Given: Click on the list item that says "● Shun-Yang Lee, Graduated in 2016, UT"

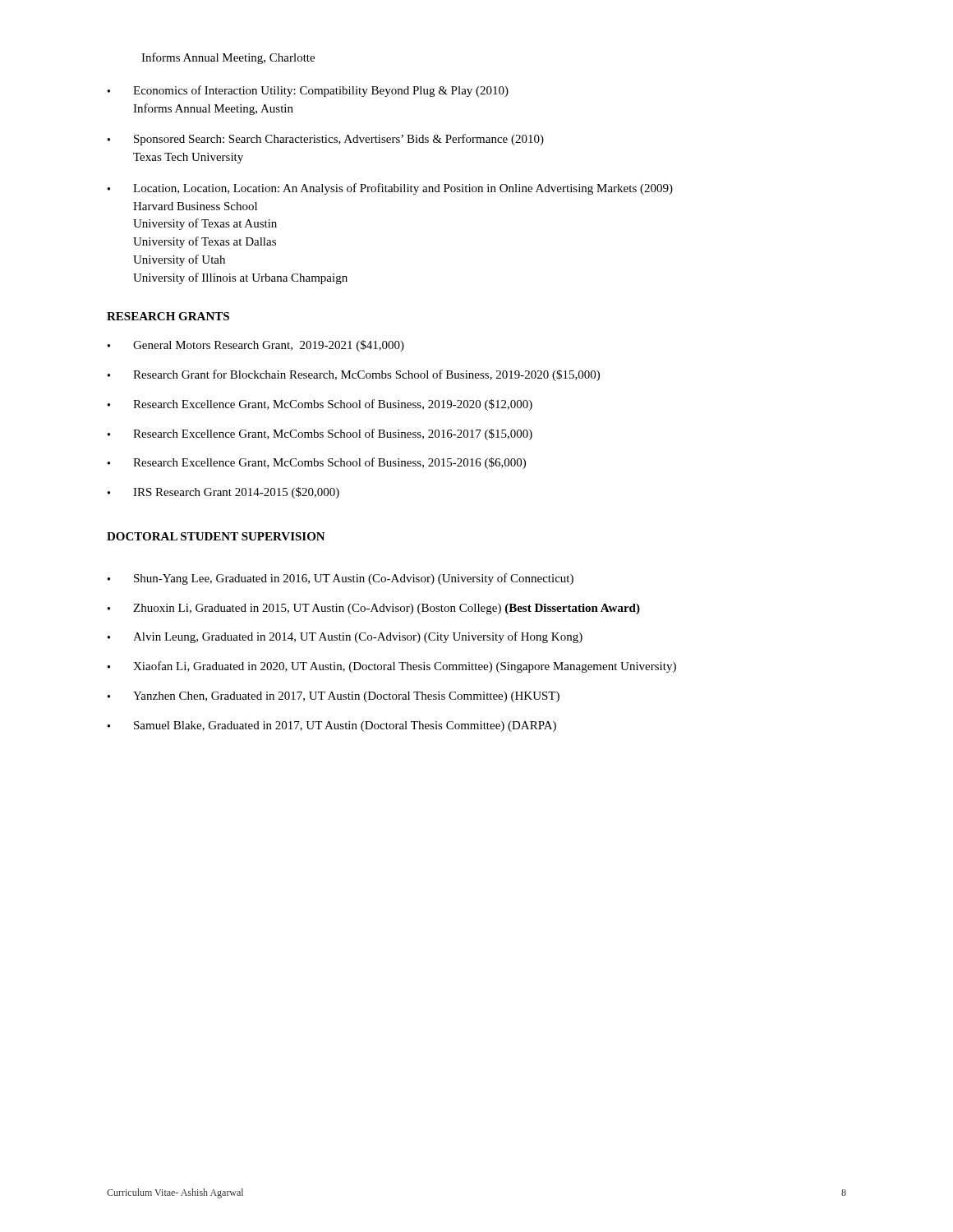Looking at the screenshot, I should (340, 579).
